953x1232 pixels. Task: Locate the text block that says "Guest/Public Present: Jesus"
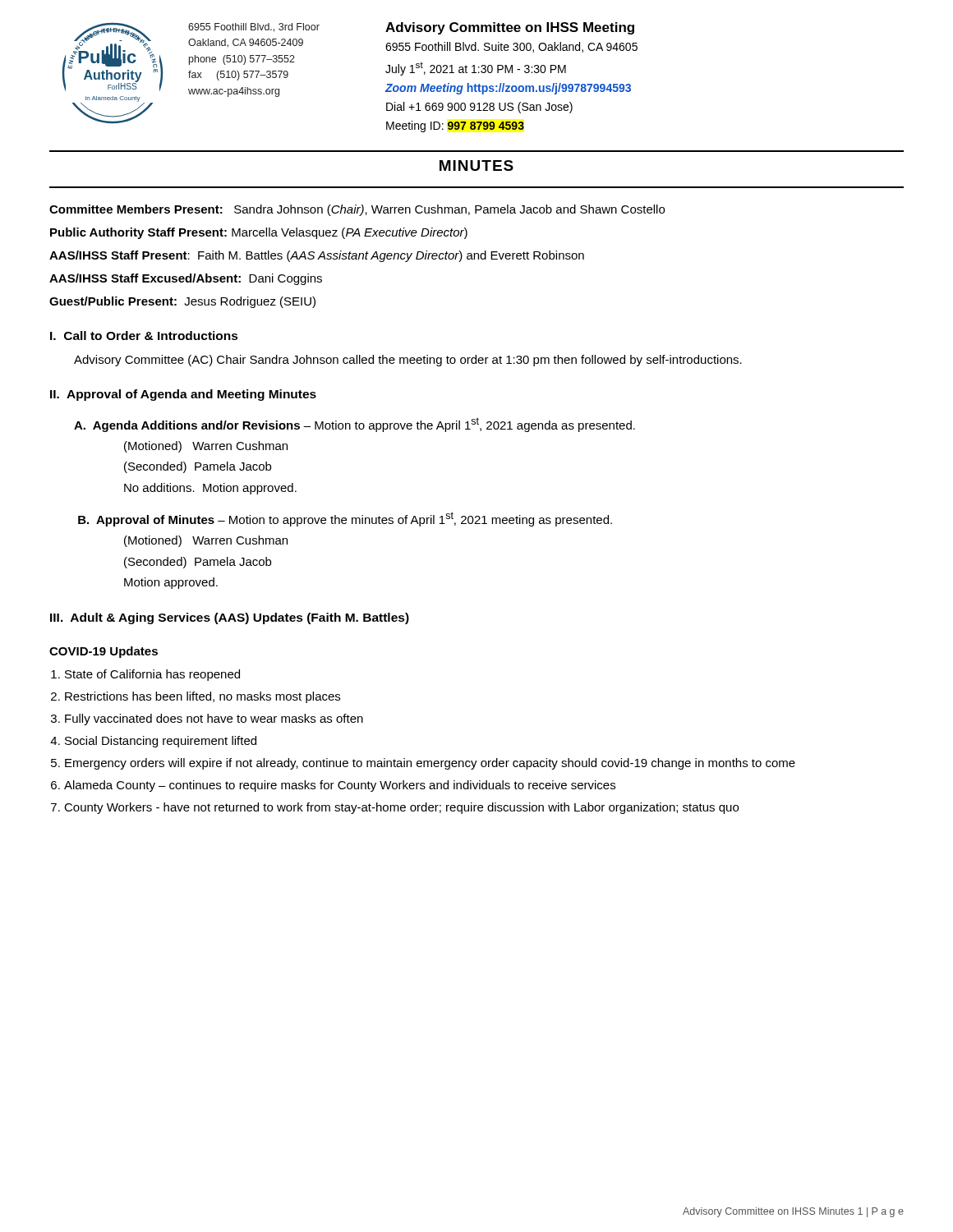[182, 302]
